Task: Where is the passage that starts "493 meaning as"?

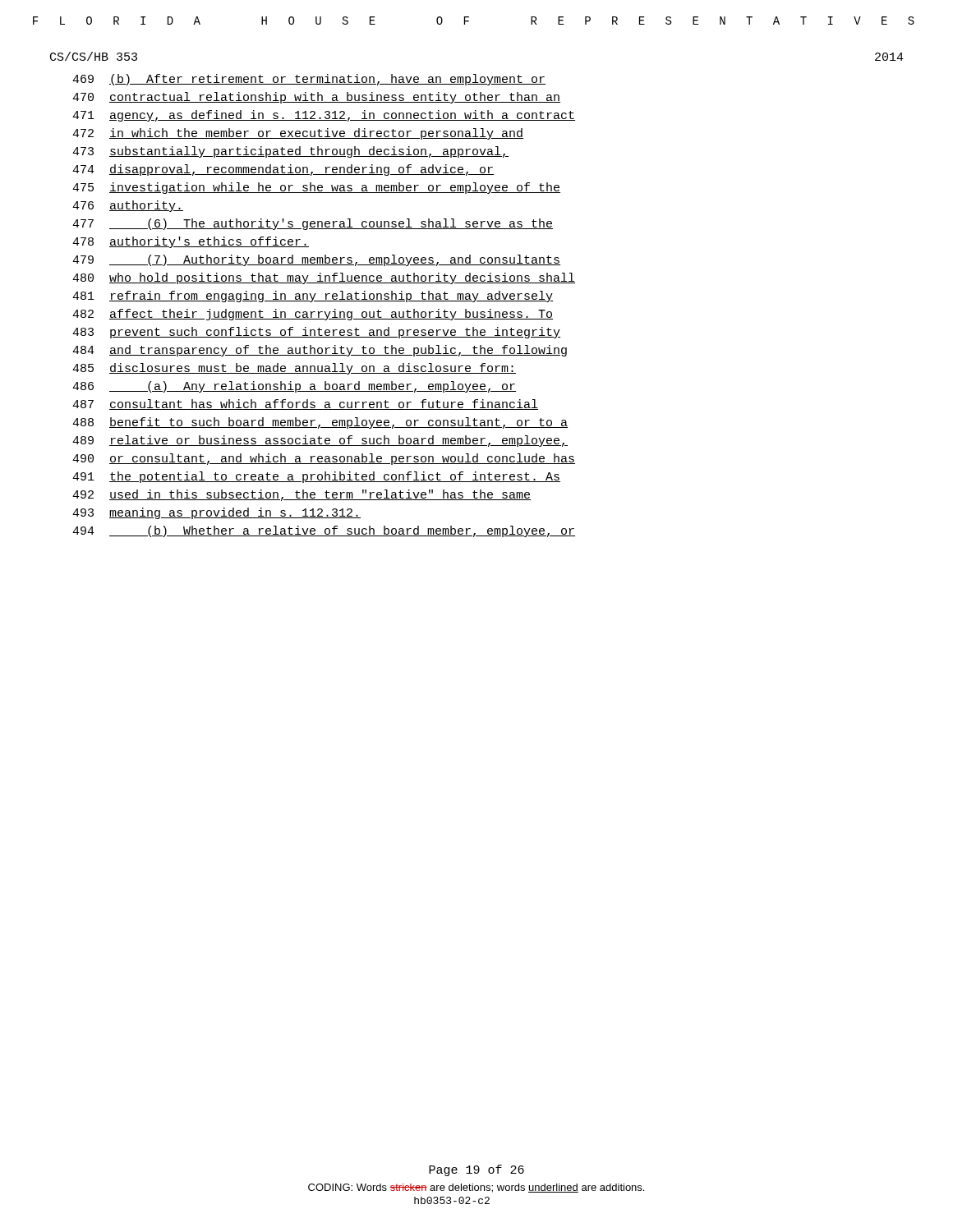Action: point(216,513)
